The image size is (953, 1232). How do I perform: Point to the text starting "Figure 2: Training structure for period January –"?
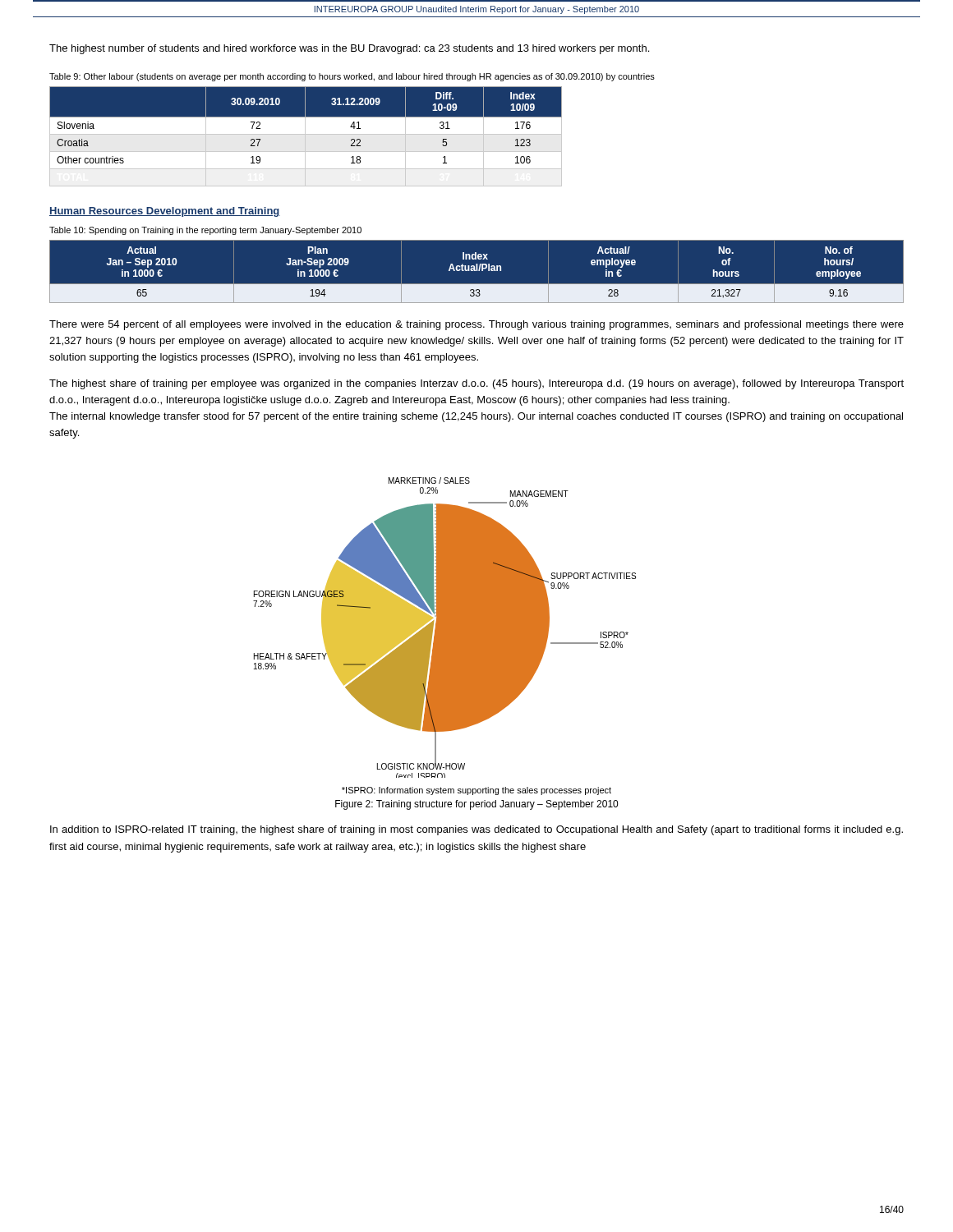(476, 804)
